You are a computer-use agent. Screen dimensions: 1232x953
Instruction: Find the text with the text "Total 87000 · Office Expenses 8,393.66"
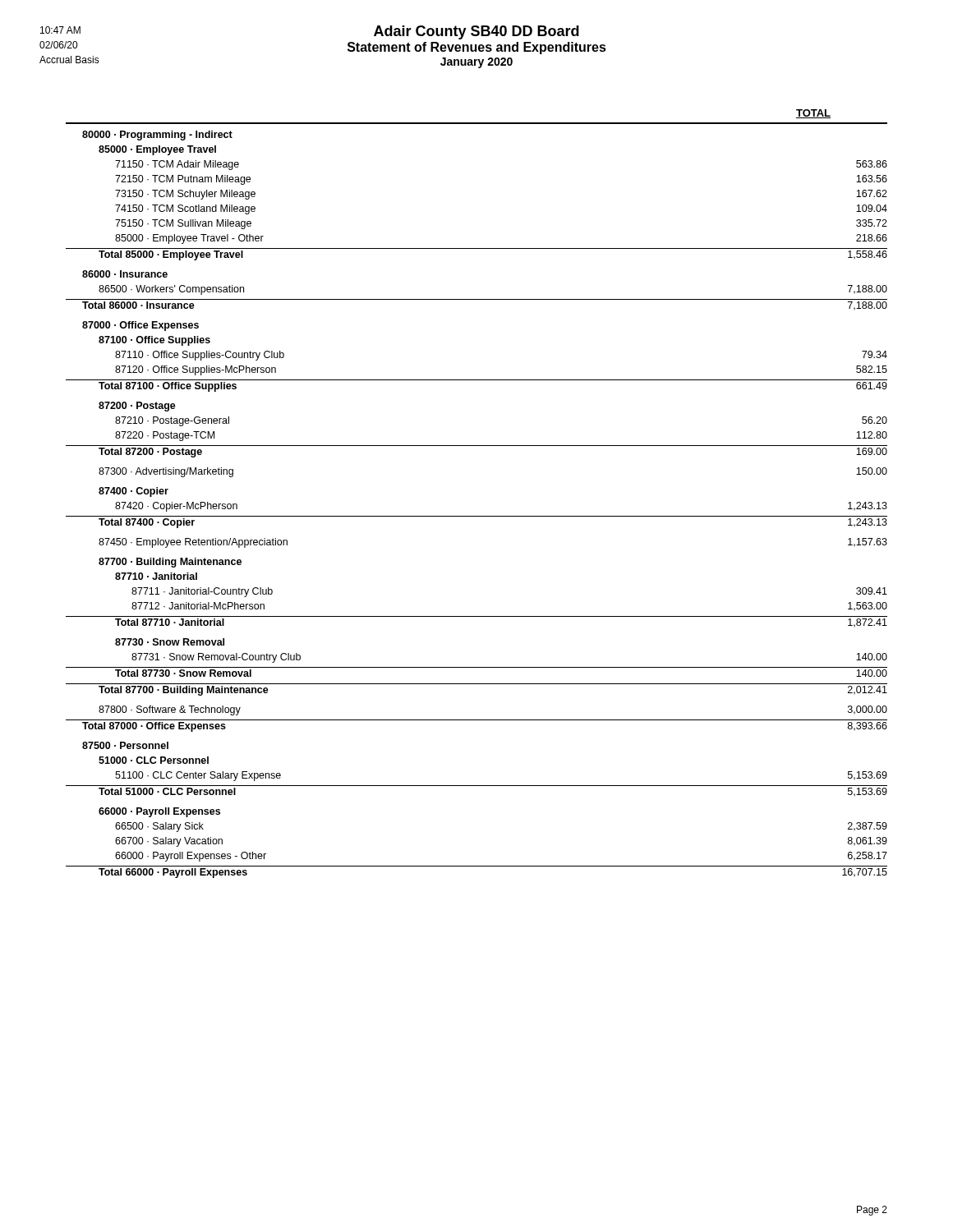coord(476,726)
